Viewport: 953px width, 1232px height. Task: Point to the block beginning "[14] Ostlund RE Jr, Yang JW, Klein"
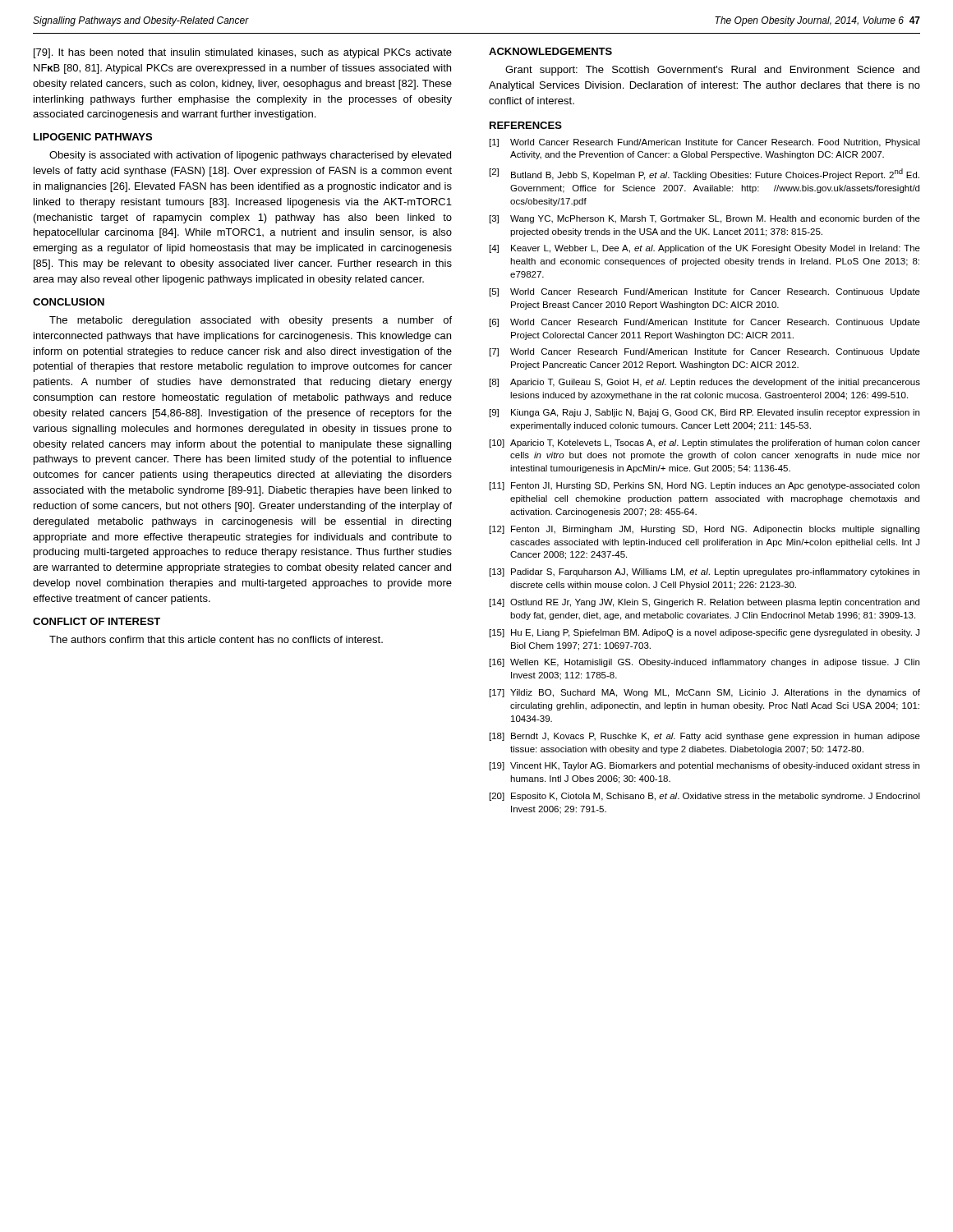click(x=704, y=609)
